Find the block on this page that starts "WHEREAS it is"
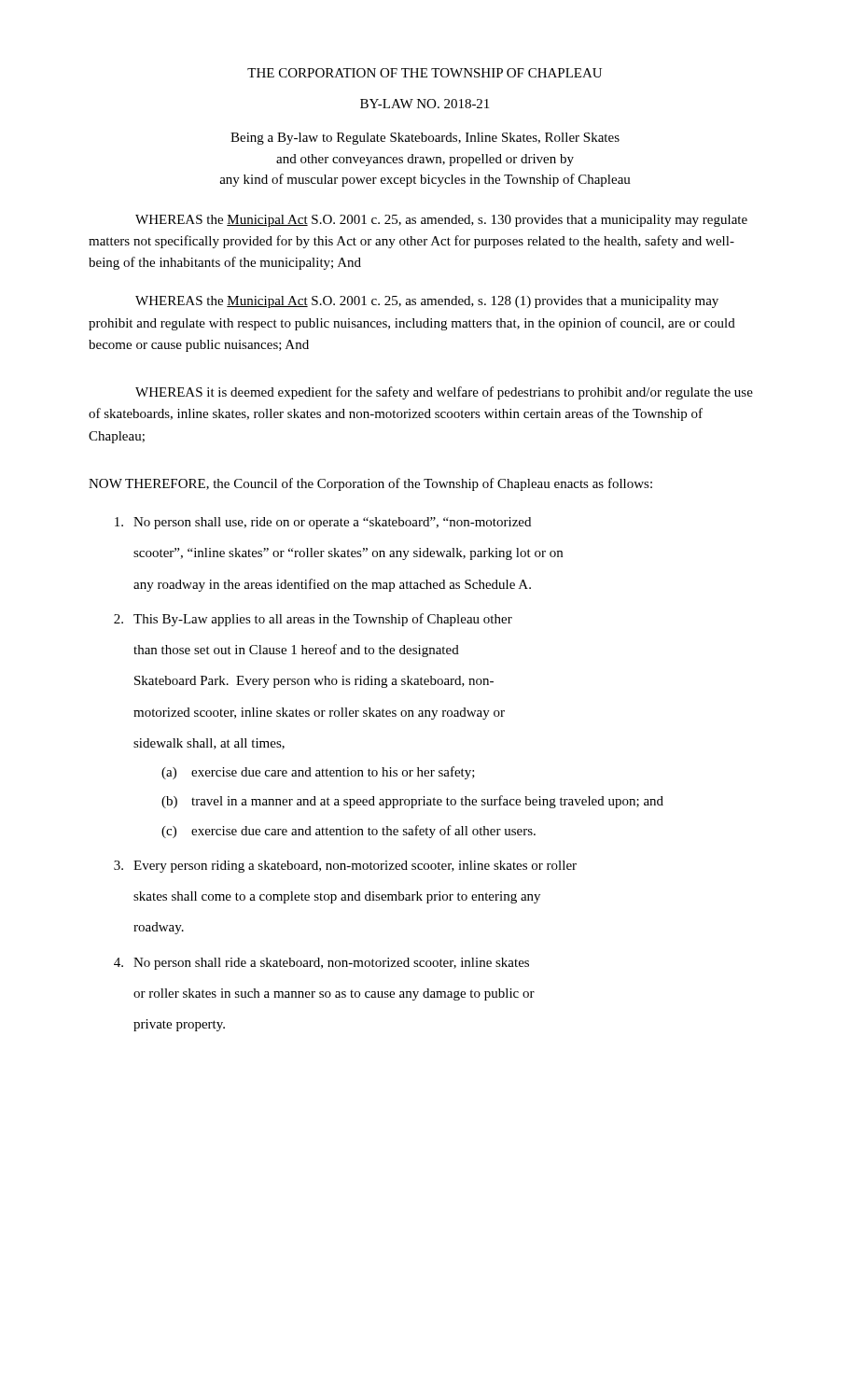Image resolution: width=850 pixels, height=1400 pixels. [425, 414]
